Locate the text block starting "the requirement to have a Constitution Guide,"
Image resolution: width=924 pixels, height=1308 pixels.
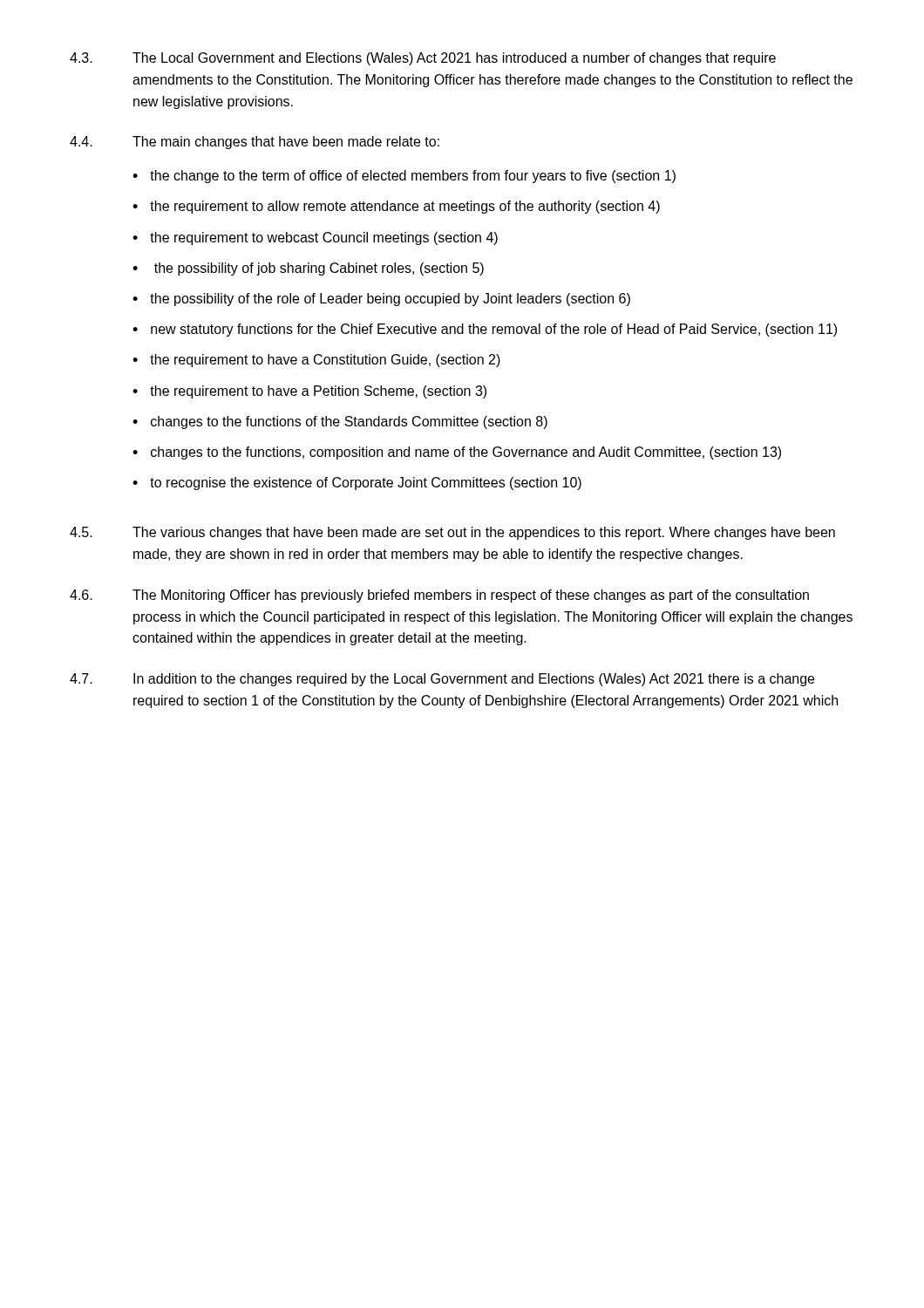[325, 360]
